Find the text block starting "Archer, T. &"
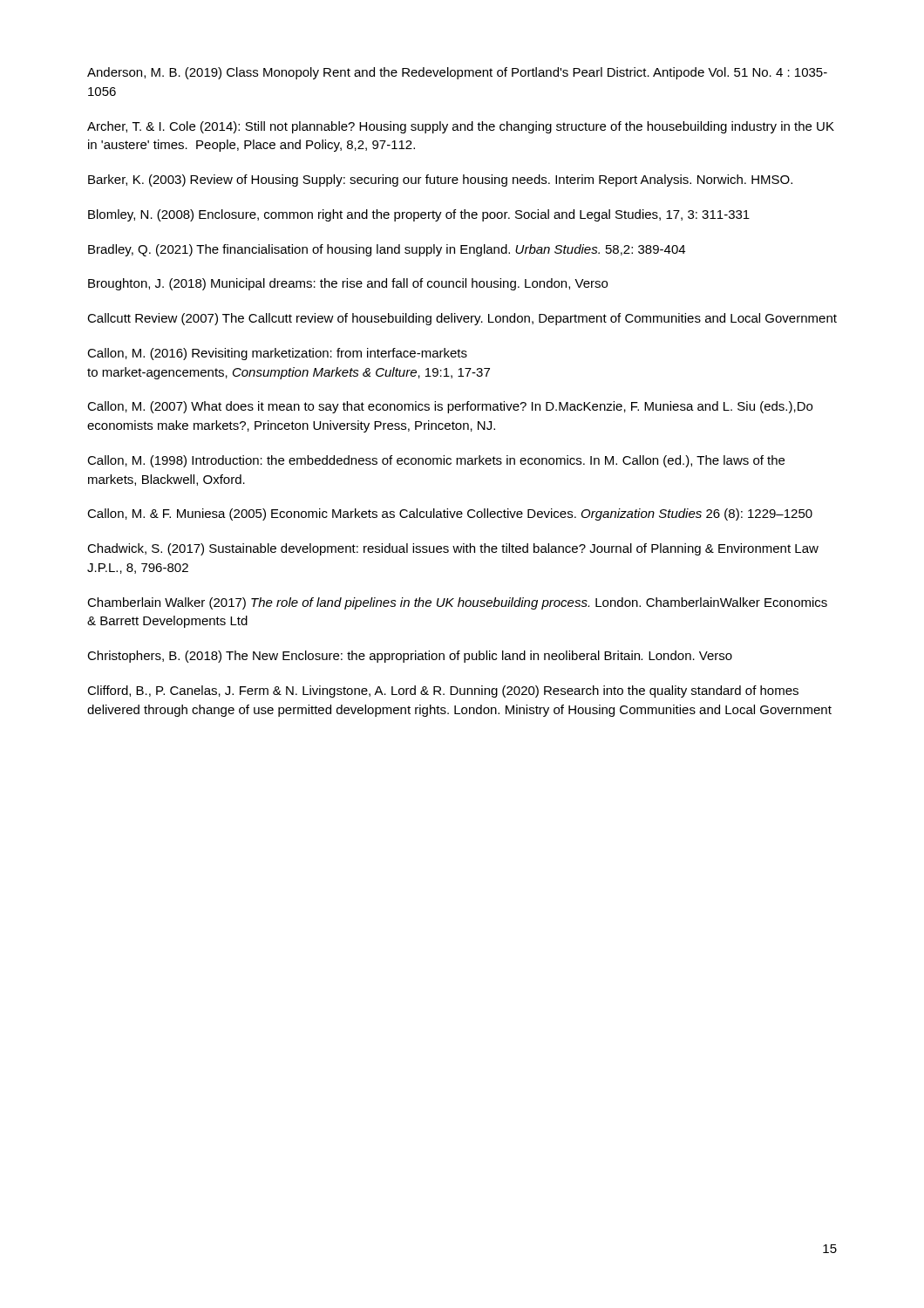 [461, 135]
